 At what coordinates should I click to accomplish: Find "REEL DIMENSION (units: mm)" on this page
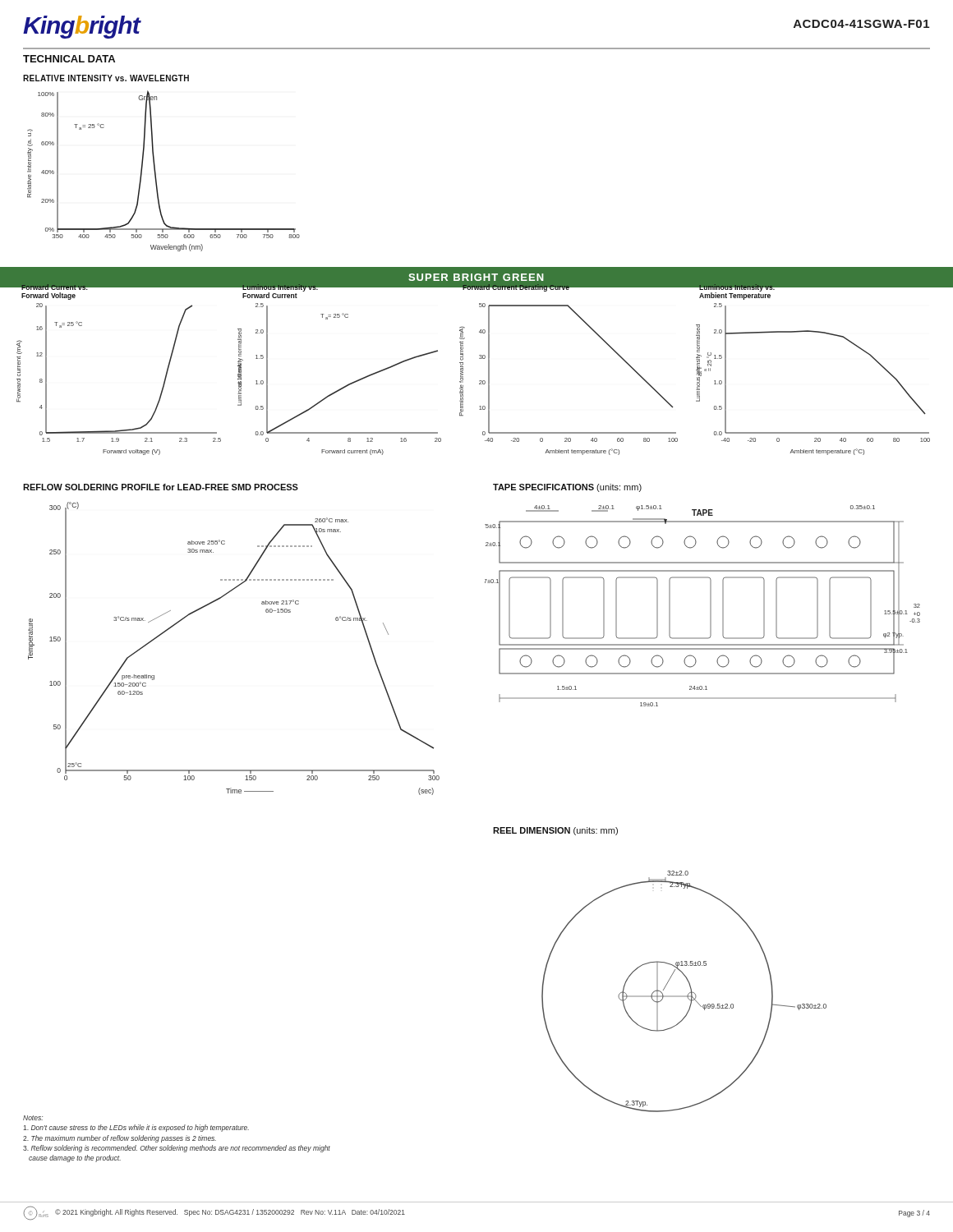tap(556, 830)
